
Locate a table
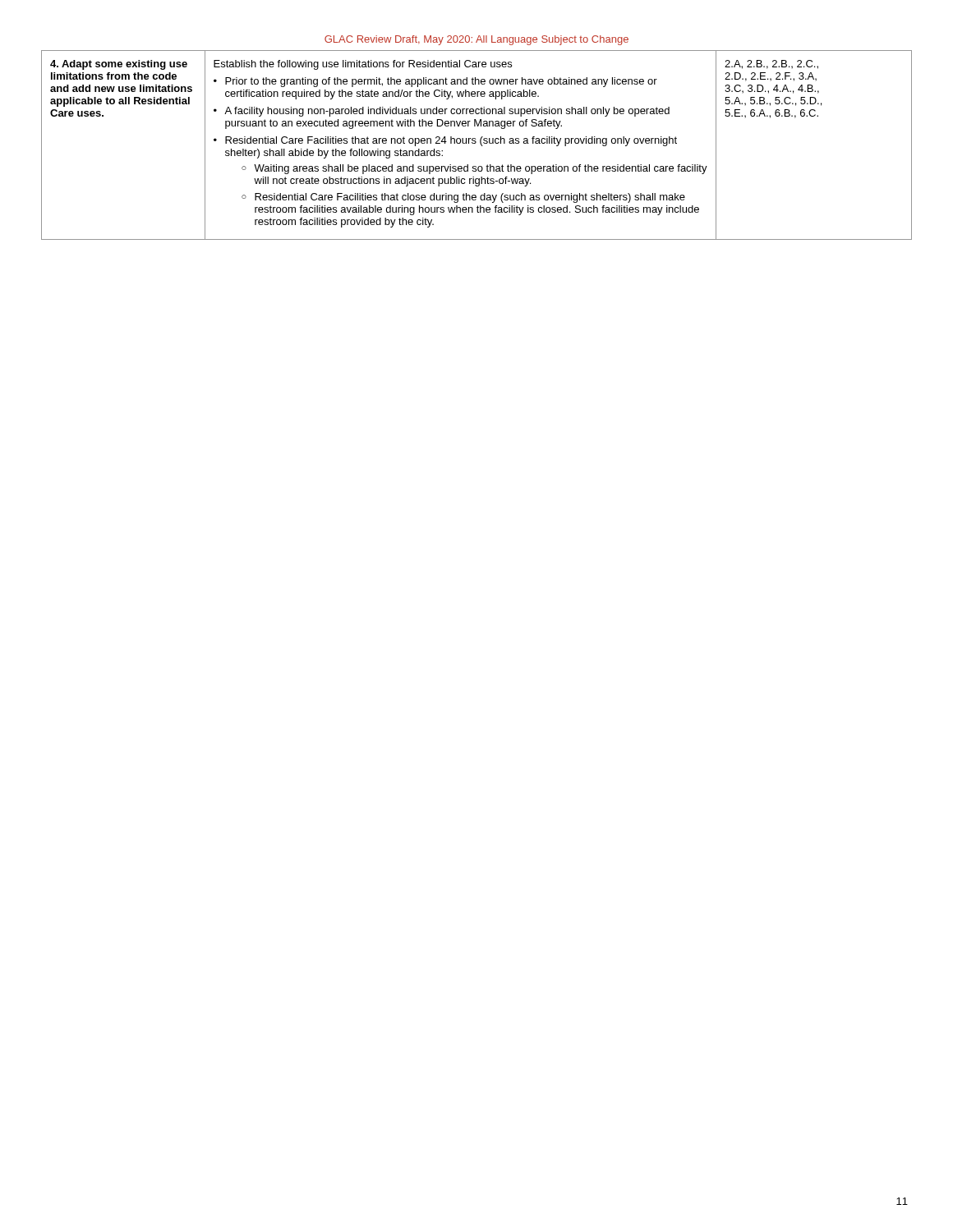point(476,145)
